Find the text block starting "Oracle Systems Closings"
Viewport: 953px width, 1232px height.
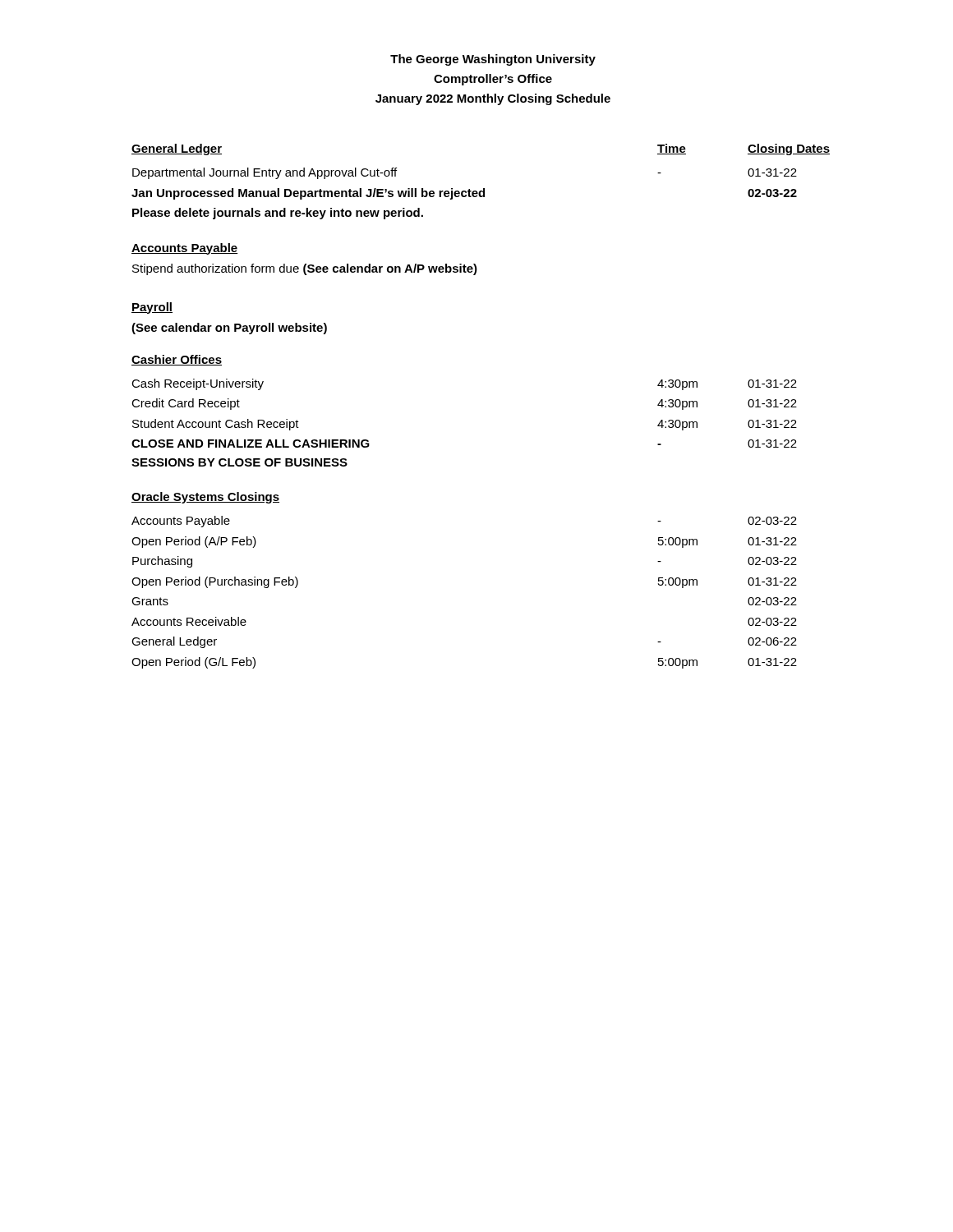205,496
